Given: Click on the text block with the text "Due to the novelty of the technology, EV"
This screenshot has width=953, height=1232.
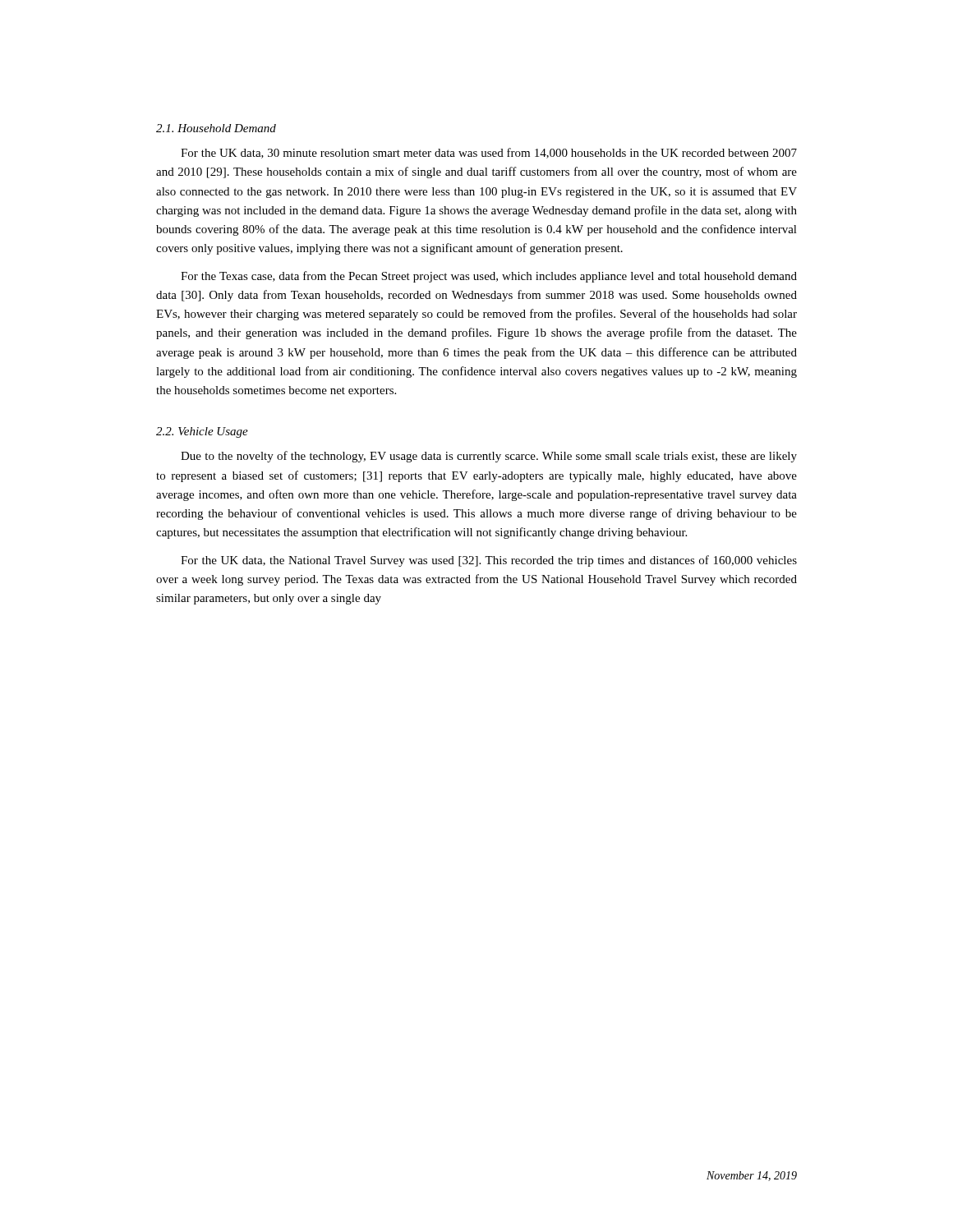Looking at the screenshot, I should (476, 494).
